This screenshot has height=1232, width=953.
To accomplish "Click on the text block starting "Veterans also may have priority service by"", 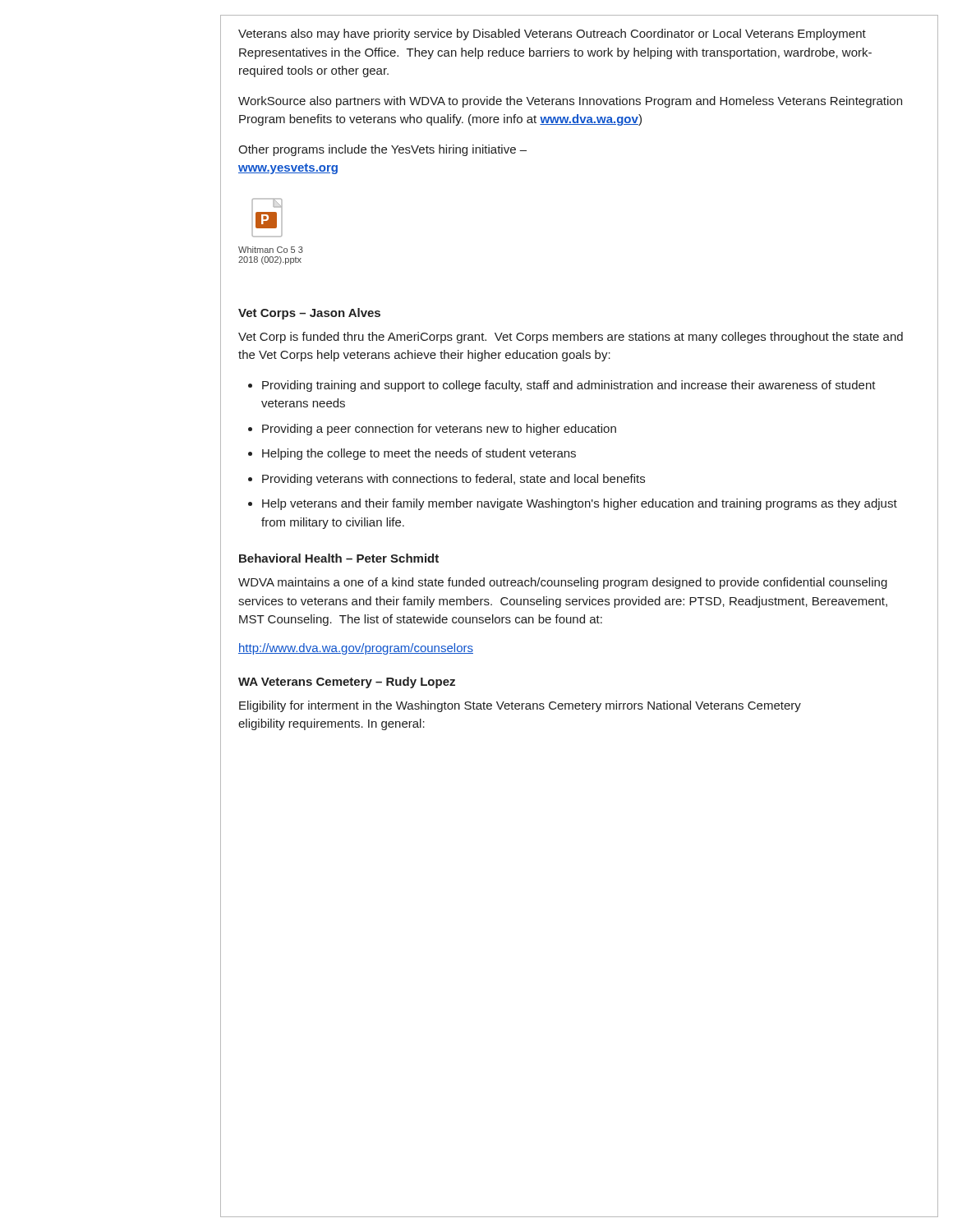I will [575, 52].
